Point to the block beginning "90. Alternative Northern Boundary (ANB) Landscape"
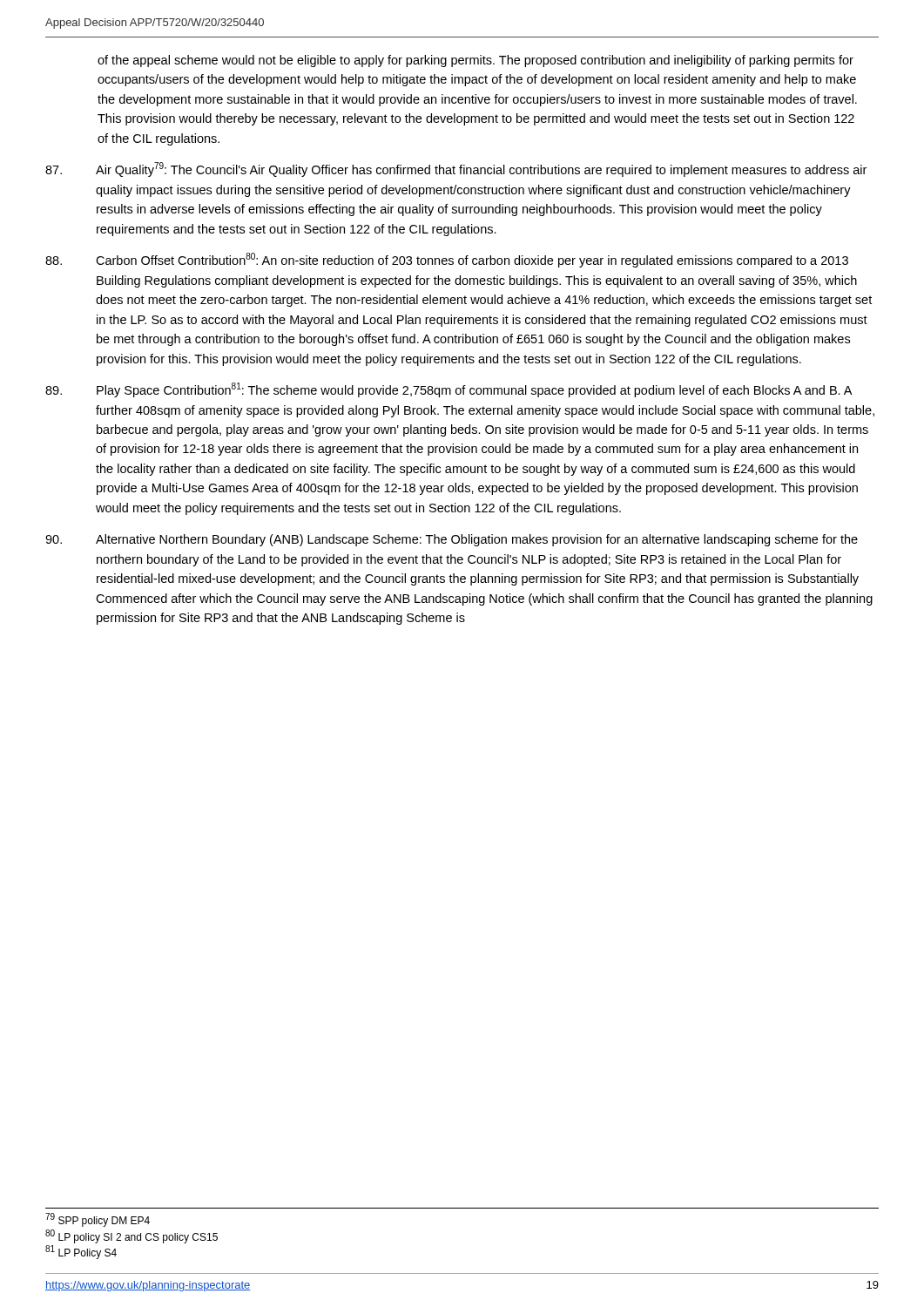Viewport: 924px width, 1307px height. click(x=462, y=579)
